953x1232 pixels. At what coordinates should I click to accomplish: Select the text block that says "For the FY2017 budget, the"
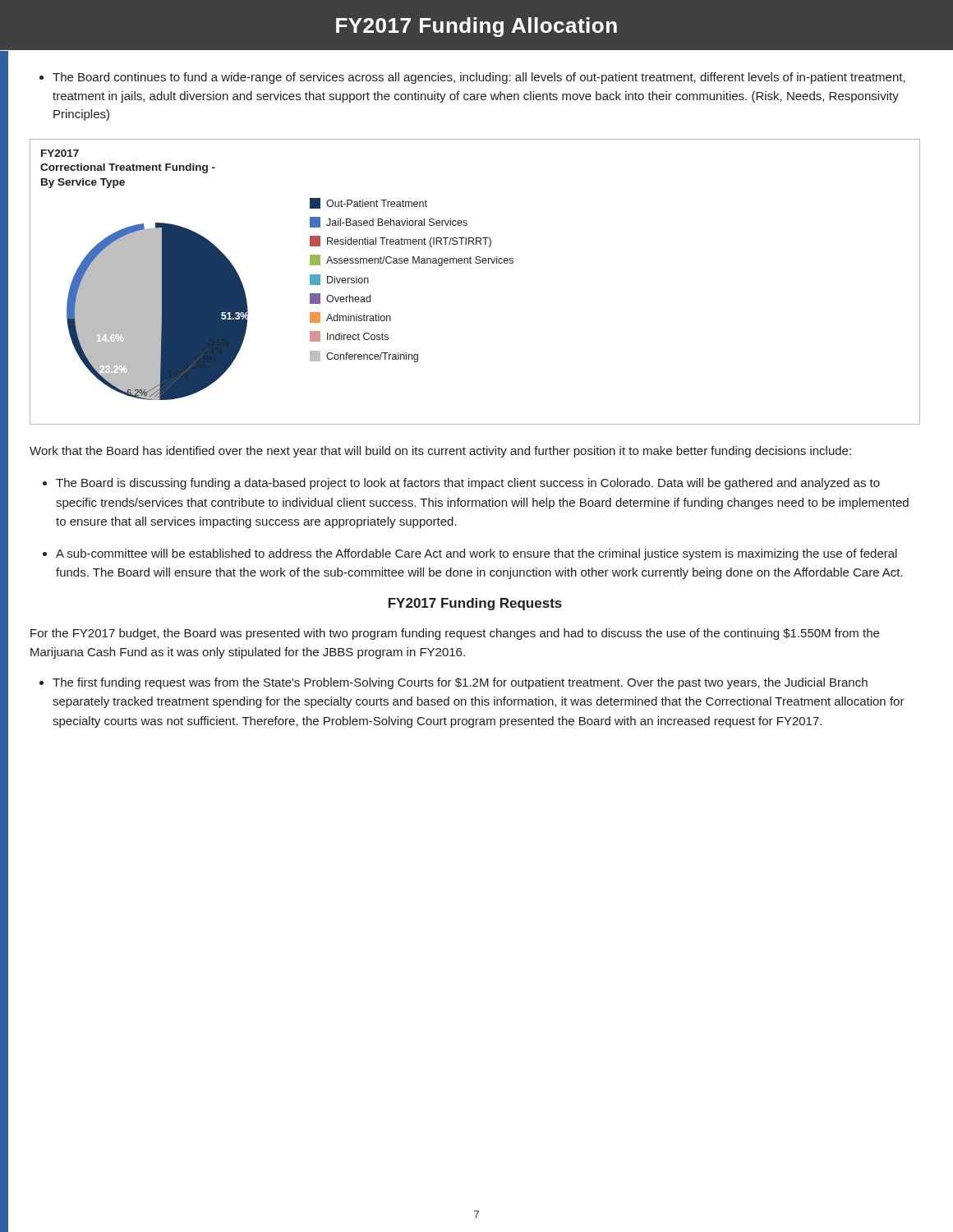pyautogui.click(x=455, y=642)
